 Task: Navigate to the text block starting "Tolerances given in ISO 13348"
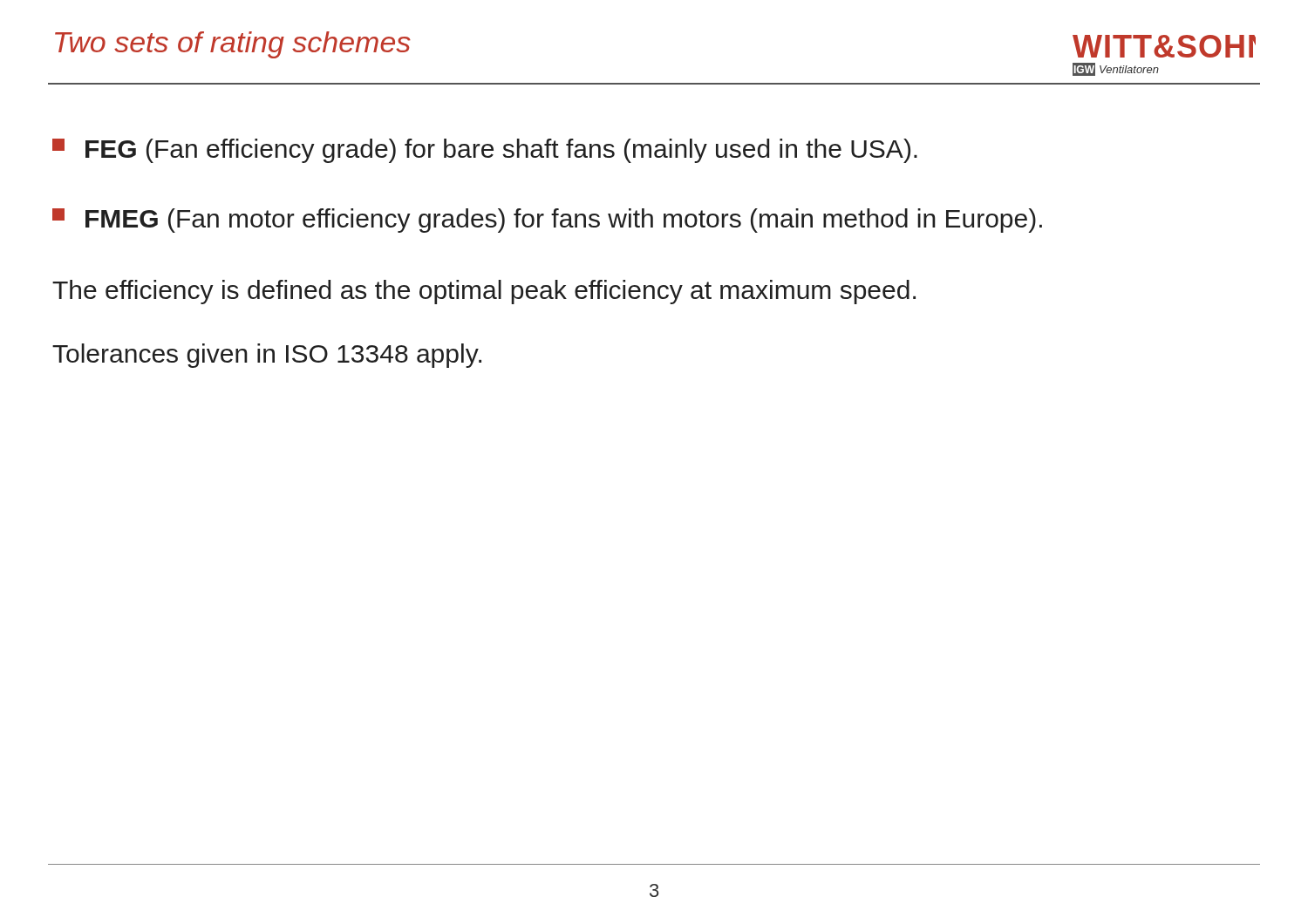pyautogui.click(x=268, y=353)
